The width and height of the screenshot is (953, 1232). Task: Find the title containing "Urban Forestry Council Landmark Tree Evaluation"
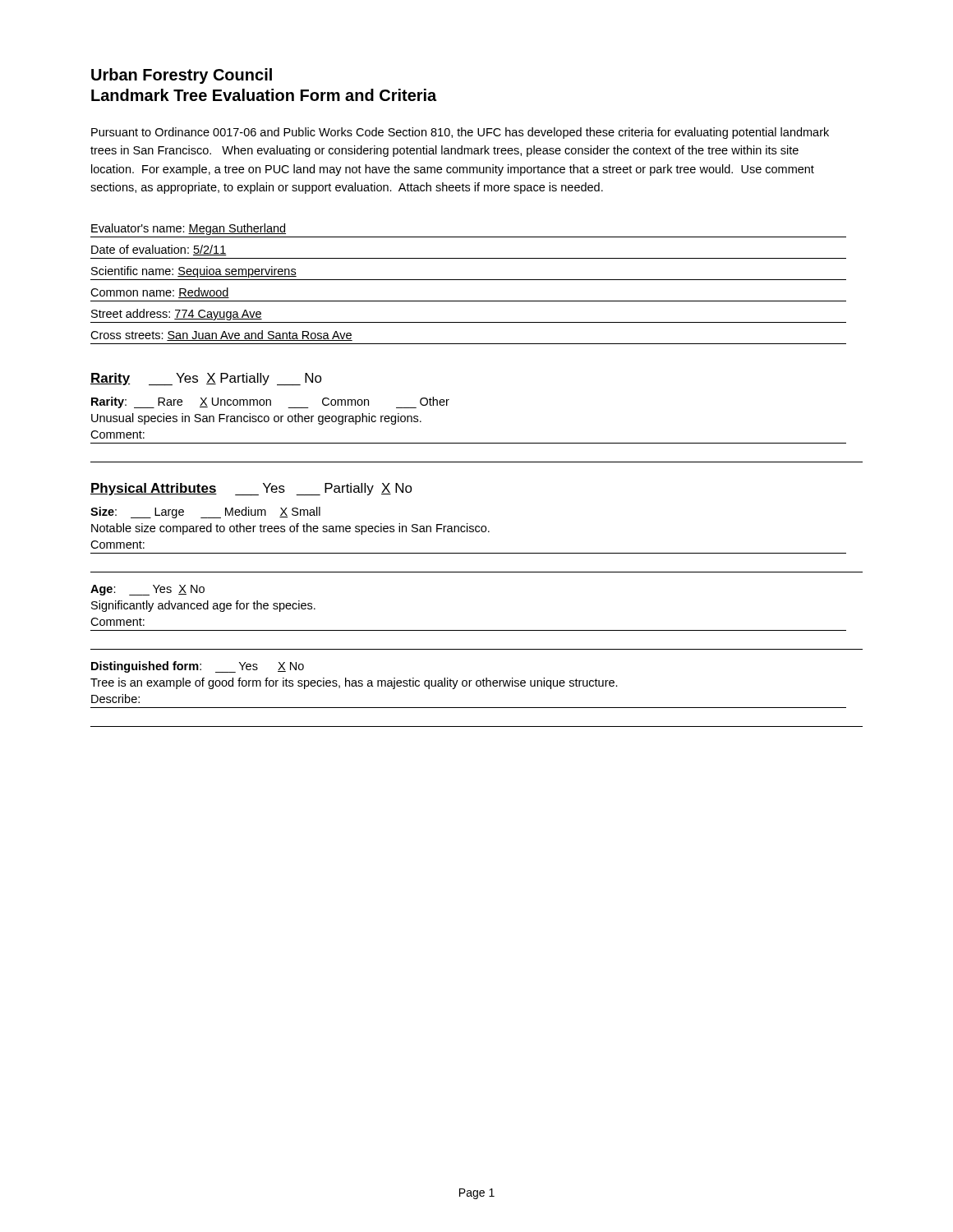(x=182, y=76)
